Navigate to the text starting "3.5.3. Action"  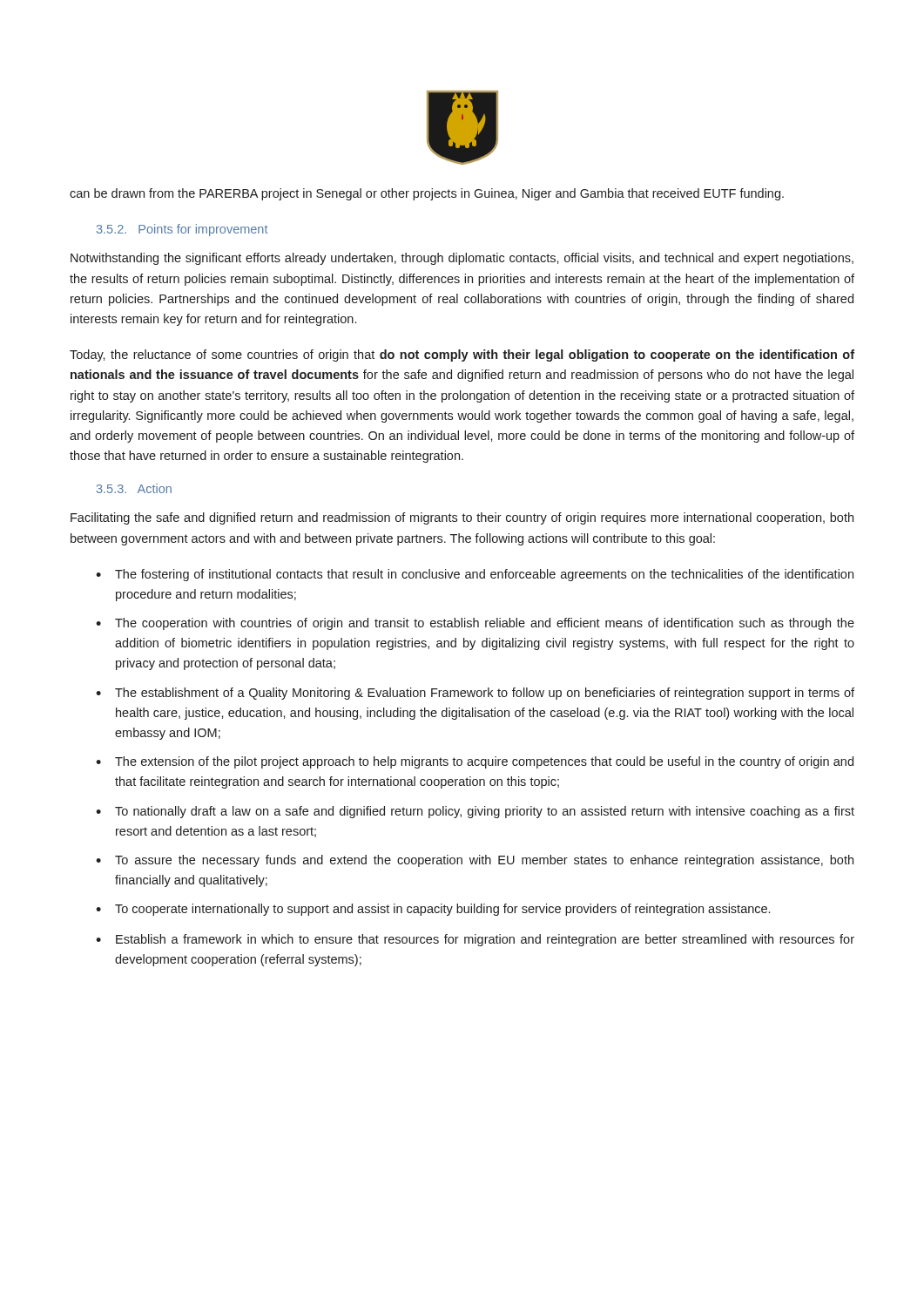click(134, 489)
